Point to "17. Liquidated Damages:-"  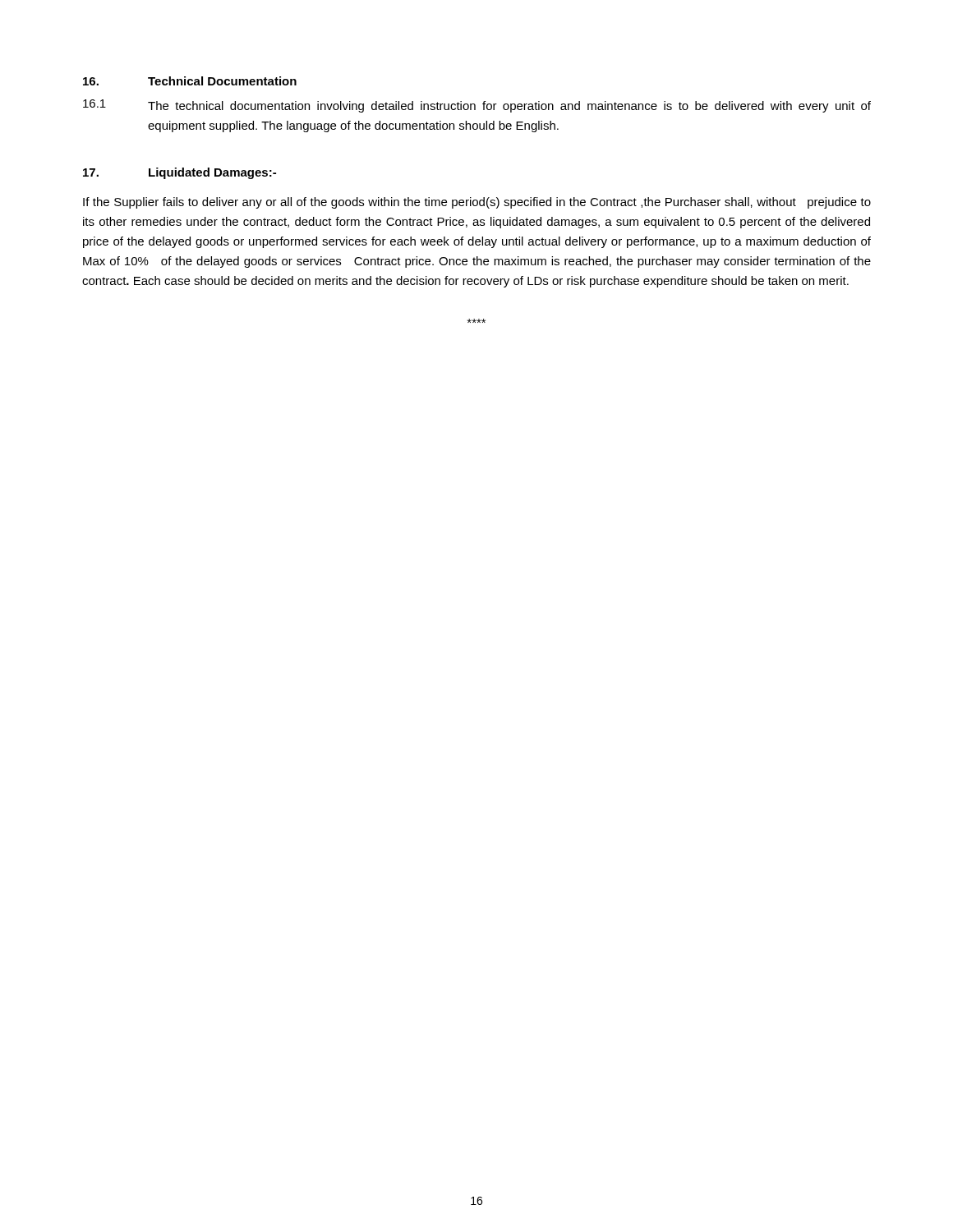[x=179, y=172]
